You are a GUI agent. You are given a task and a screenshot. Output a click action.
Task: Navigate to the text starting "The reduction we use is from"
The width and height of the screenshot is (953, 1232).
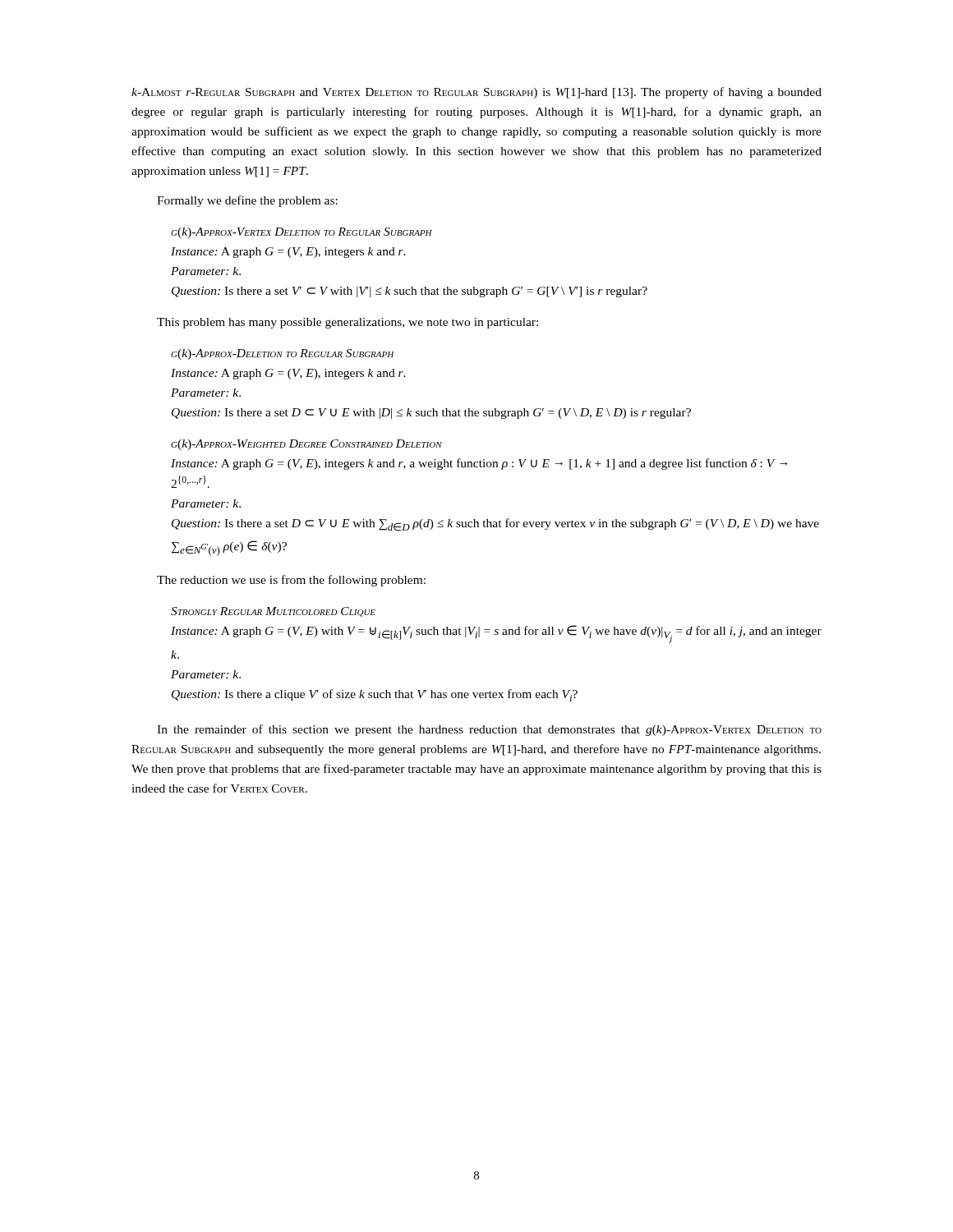click(292, 579)
